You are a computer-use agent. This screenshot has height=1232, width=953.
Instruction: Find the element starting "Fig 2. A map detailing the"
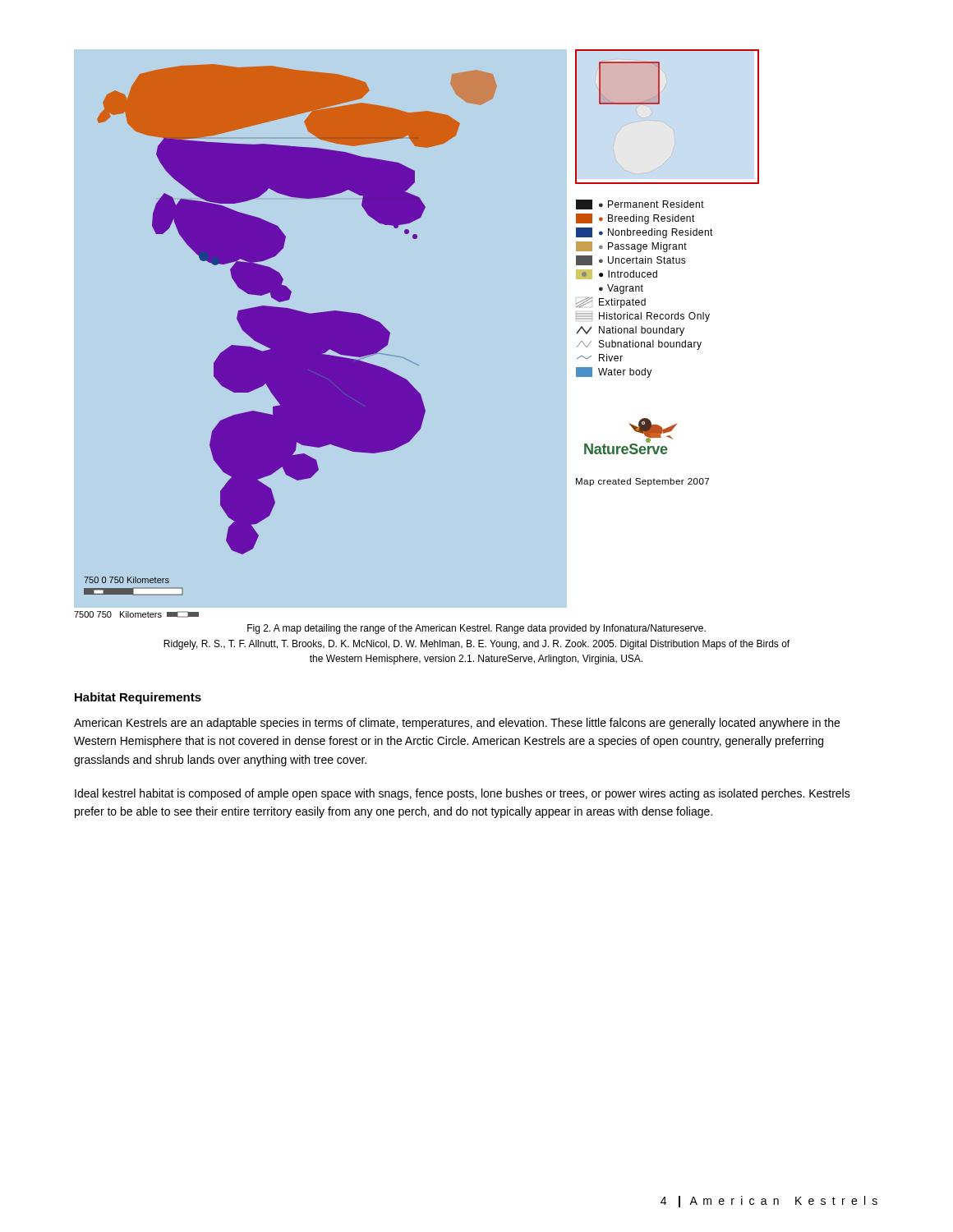pyautogui.click(x=476, y=644)
